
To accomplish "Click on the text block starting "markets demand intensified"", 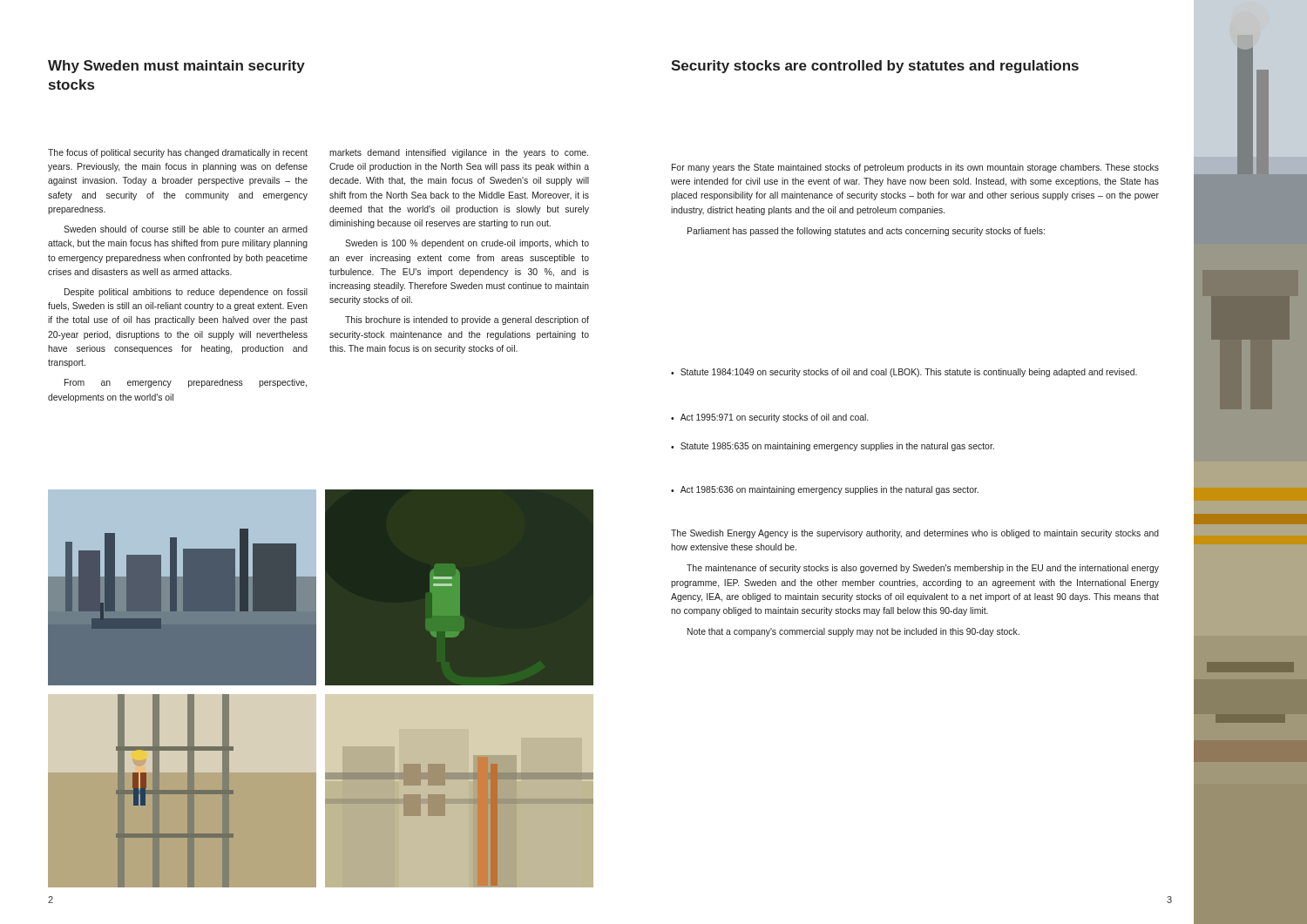I will tap(459, 251).
